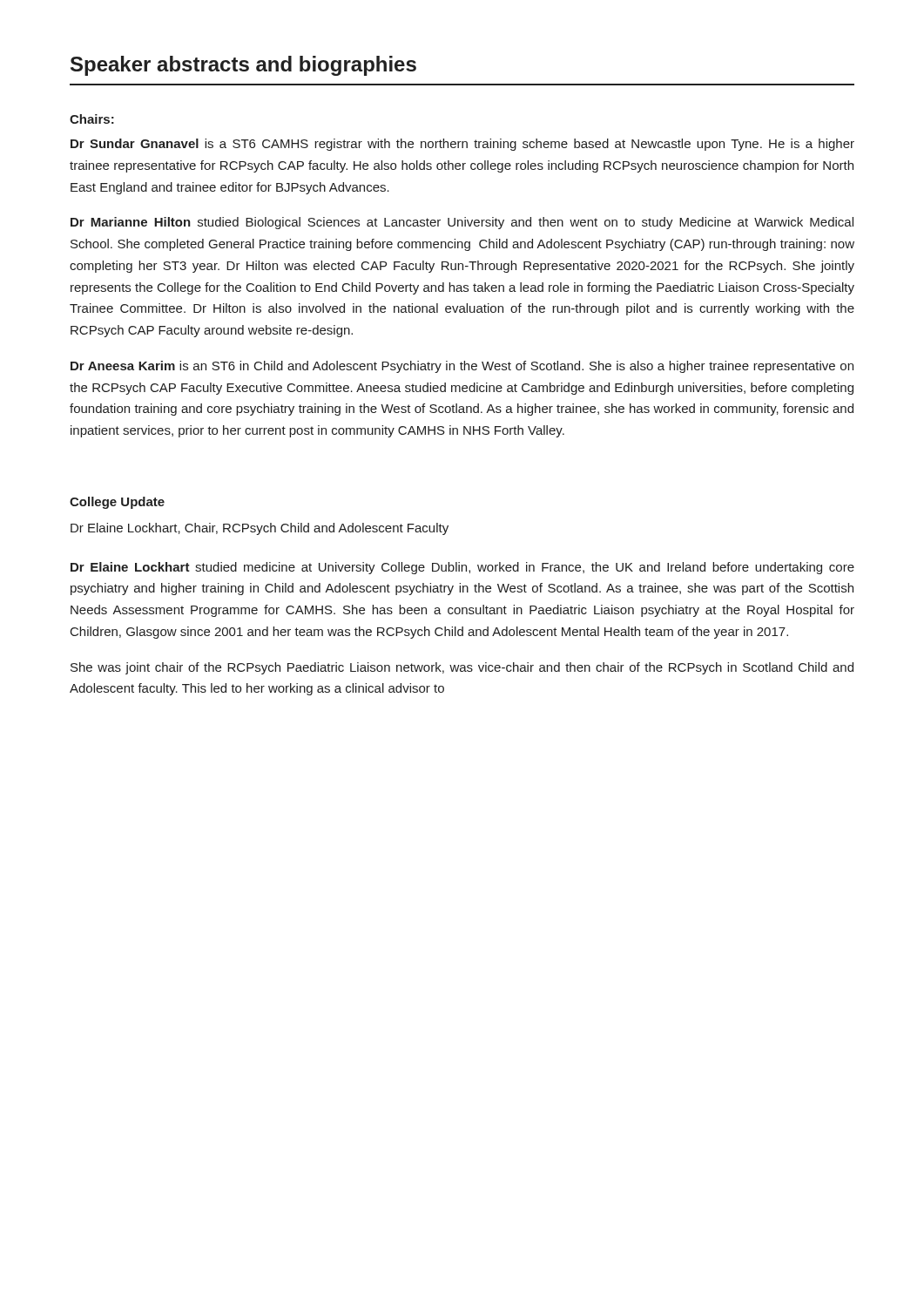Click on the text starting "Dr Sundar Gnanavel is a ST6 CAMHS"
Viewport: 924px width, 1307px height.
pos(462,165)
